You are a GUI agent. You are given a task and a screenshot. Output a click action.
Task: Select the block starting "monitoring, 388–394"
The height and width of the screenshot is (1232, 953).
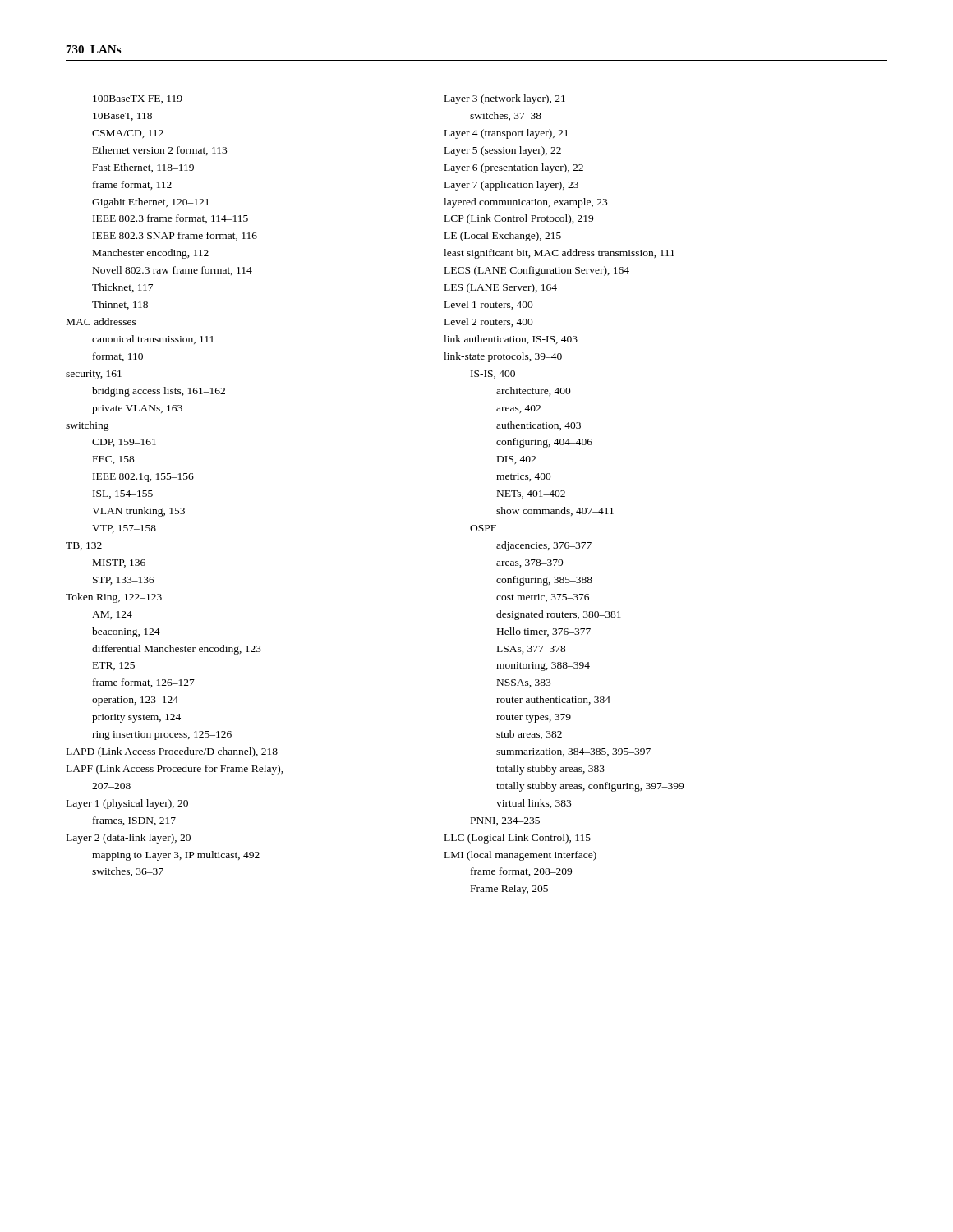[543, 665]
